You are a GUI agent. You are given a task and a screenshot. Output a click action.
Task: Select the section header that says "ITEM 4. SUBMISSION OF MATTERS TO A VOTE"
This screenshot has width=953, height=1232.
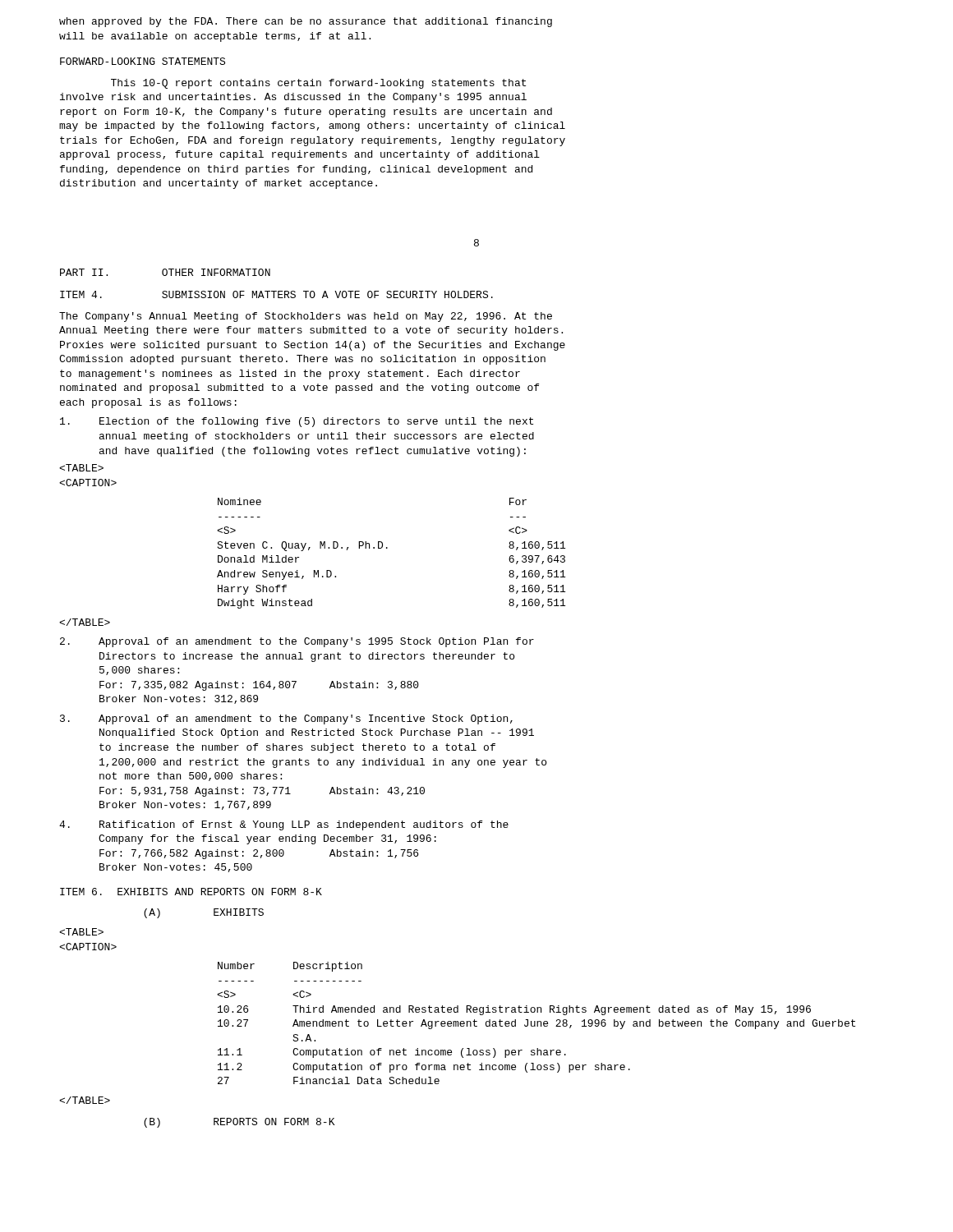click(277, 295)
